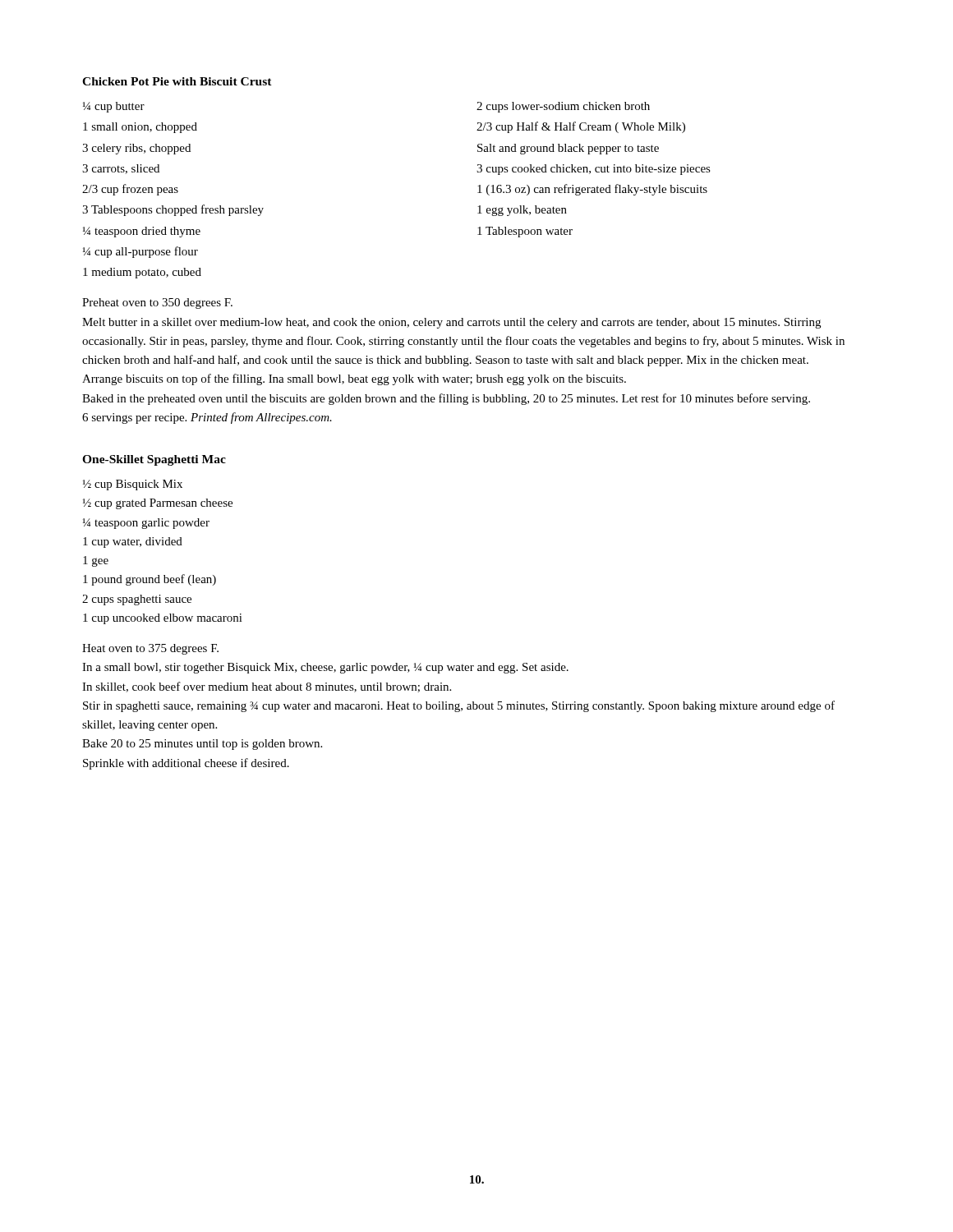
Task: Where does it say "1 medium potato, cubed"?
Action: [142, 272]
